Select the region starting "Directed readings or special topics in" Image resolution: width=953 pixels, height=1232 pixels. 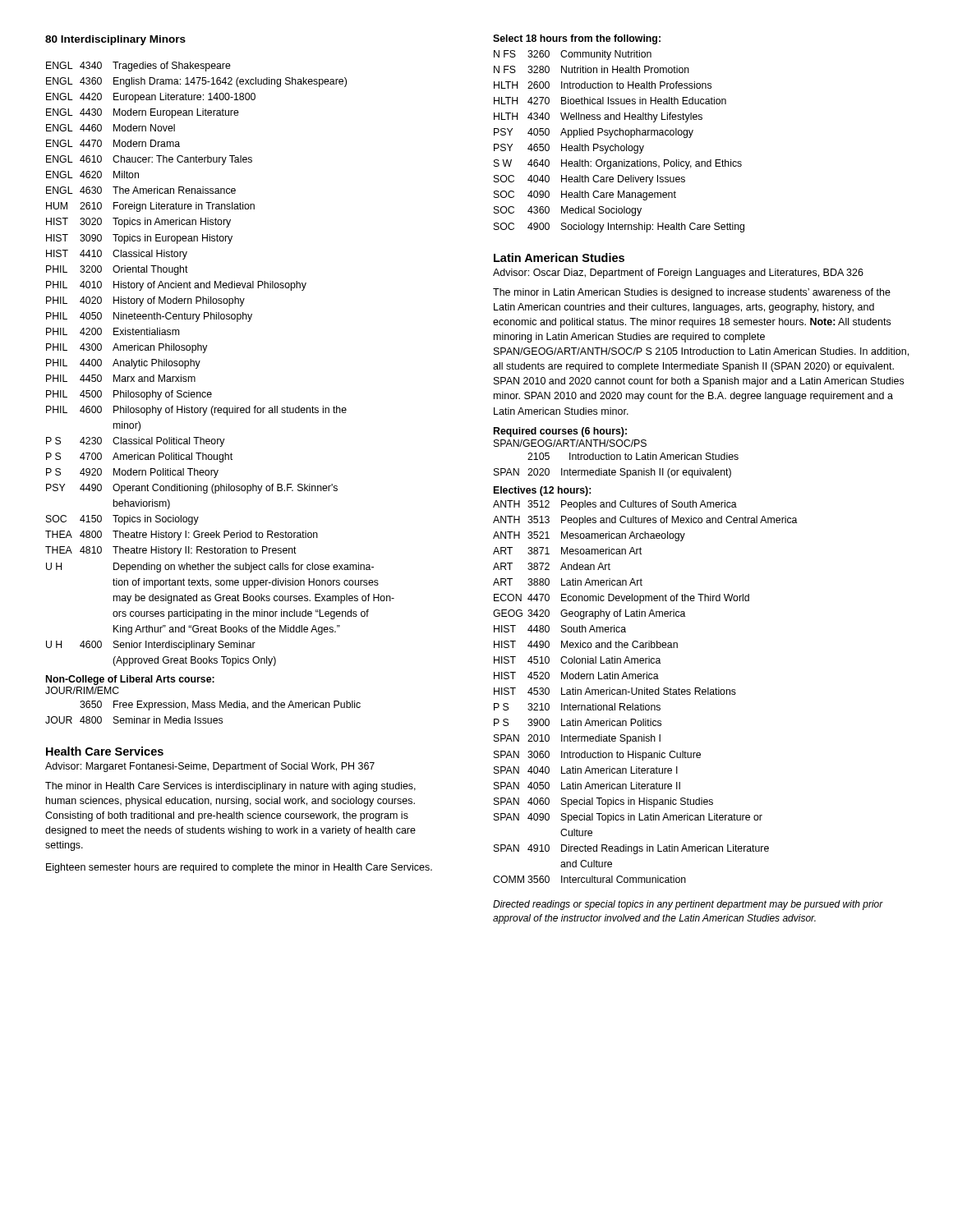pyautogui.click(x=688, y=911)
